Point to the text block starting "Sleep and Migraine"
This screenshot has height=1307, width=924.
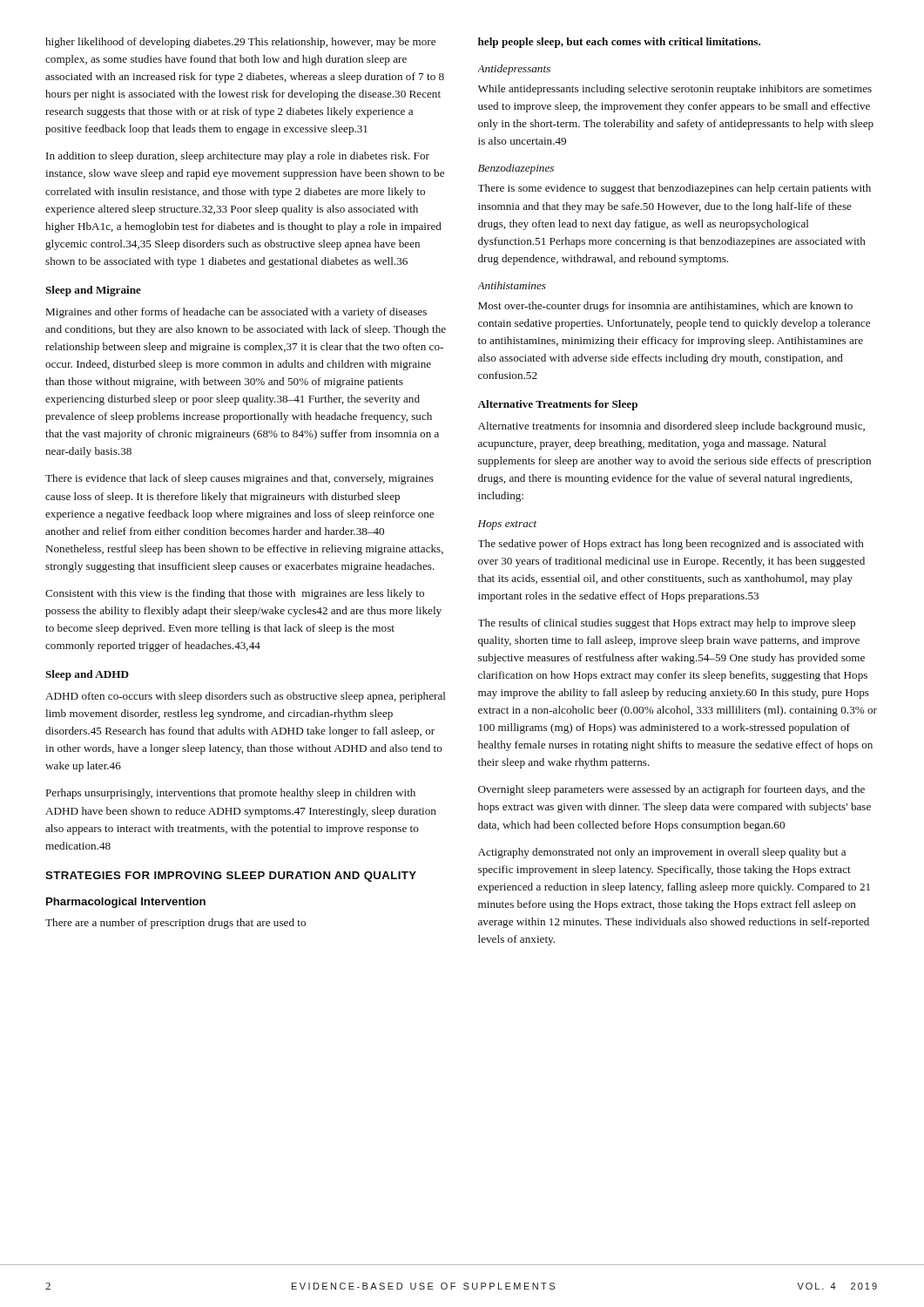[x=93, y=291]
